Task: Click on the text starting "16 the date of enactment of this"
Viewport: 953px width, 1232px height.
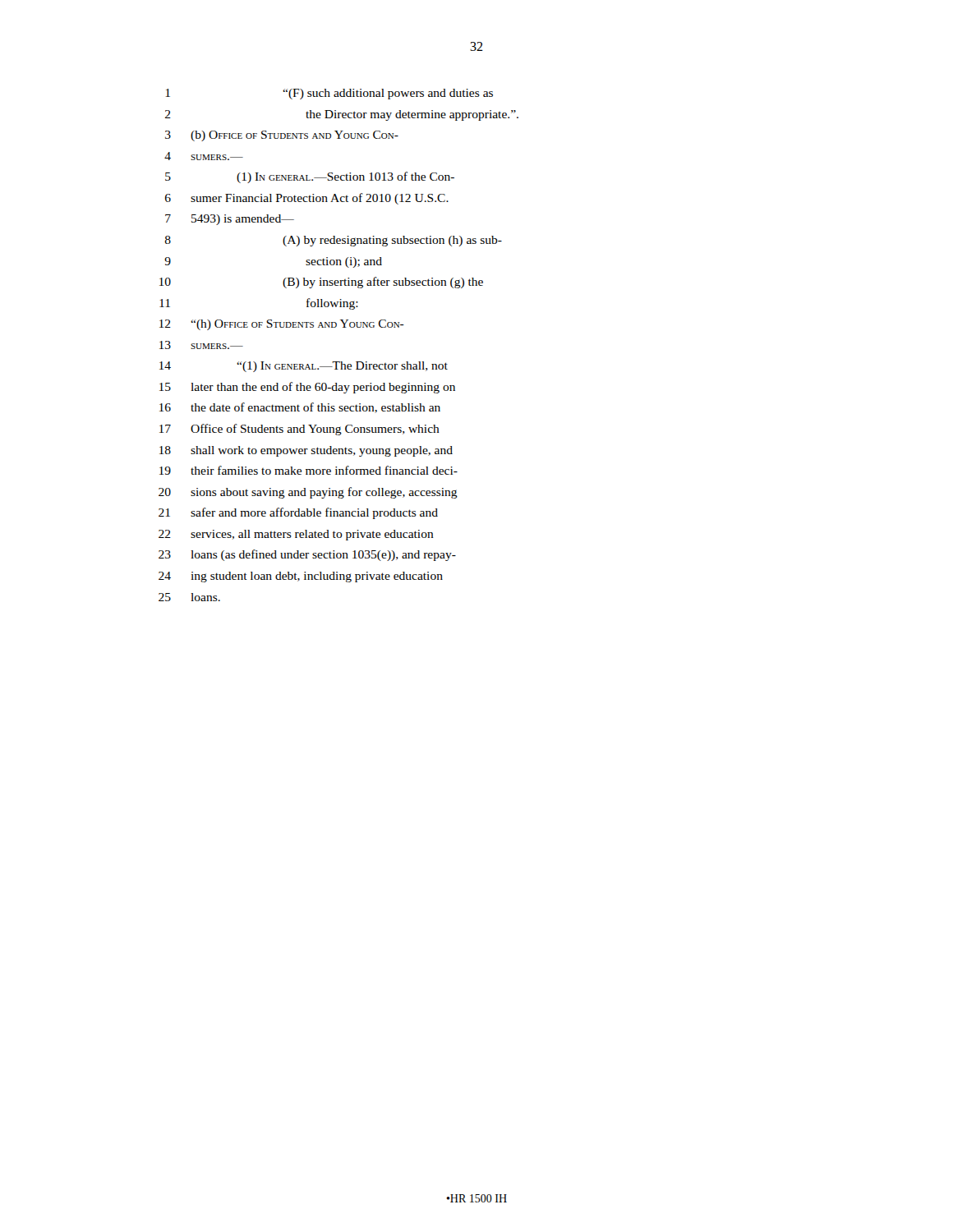Action: tap(300, 408)
